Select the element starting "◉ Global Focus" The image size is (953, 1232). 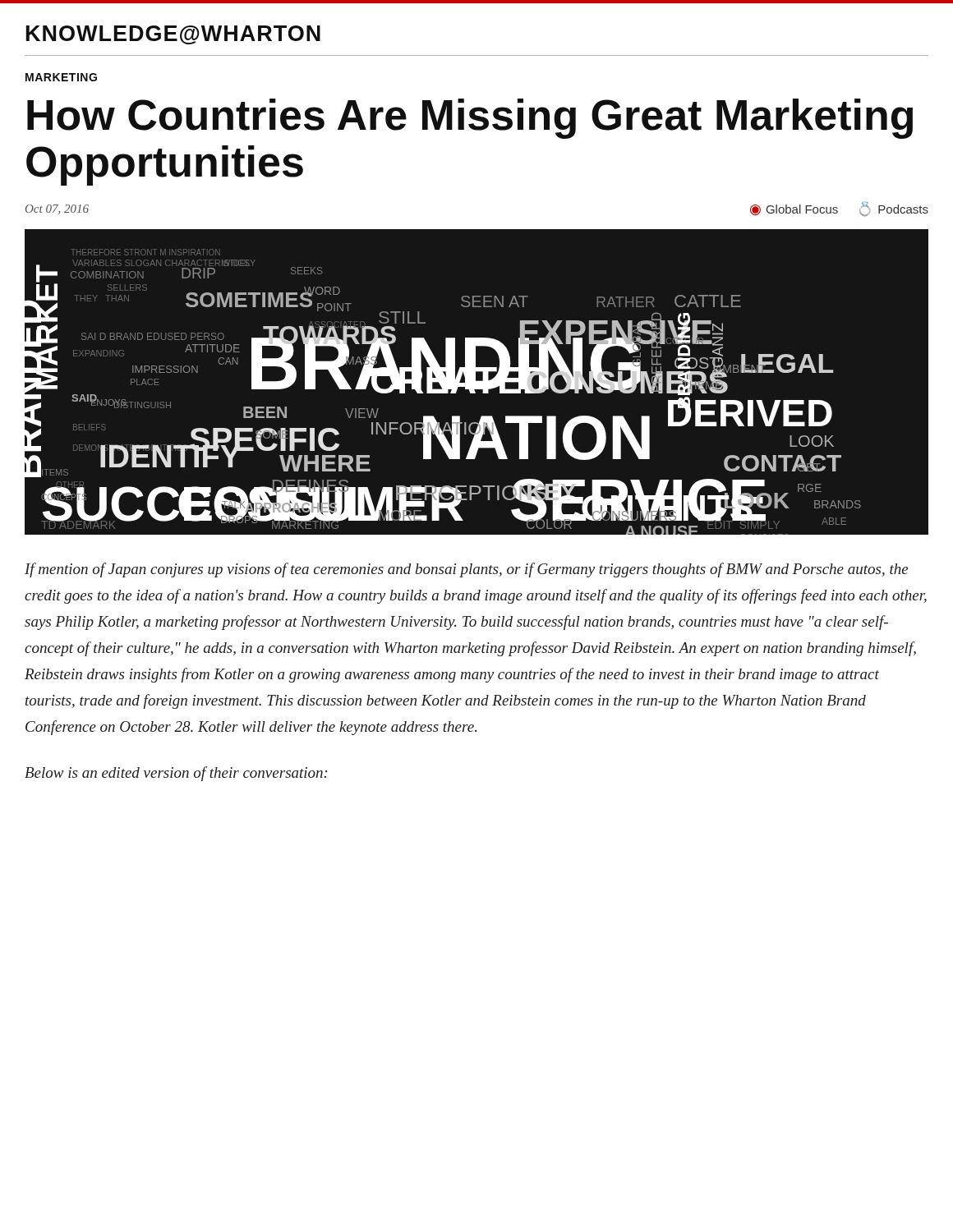click(x=839, y=209)
